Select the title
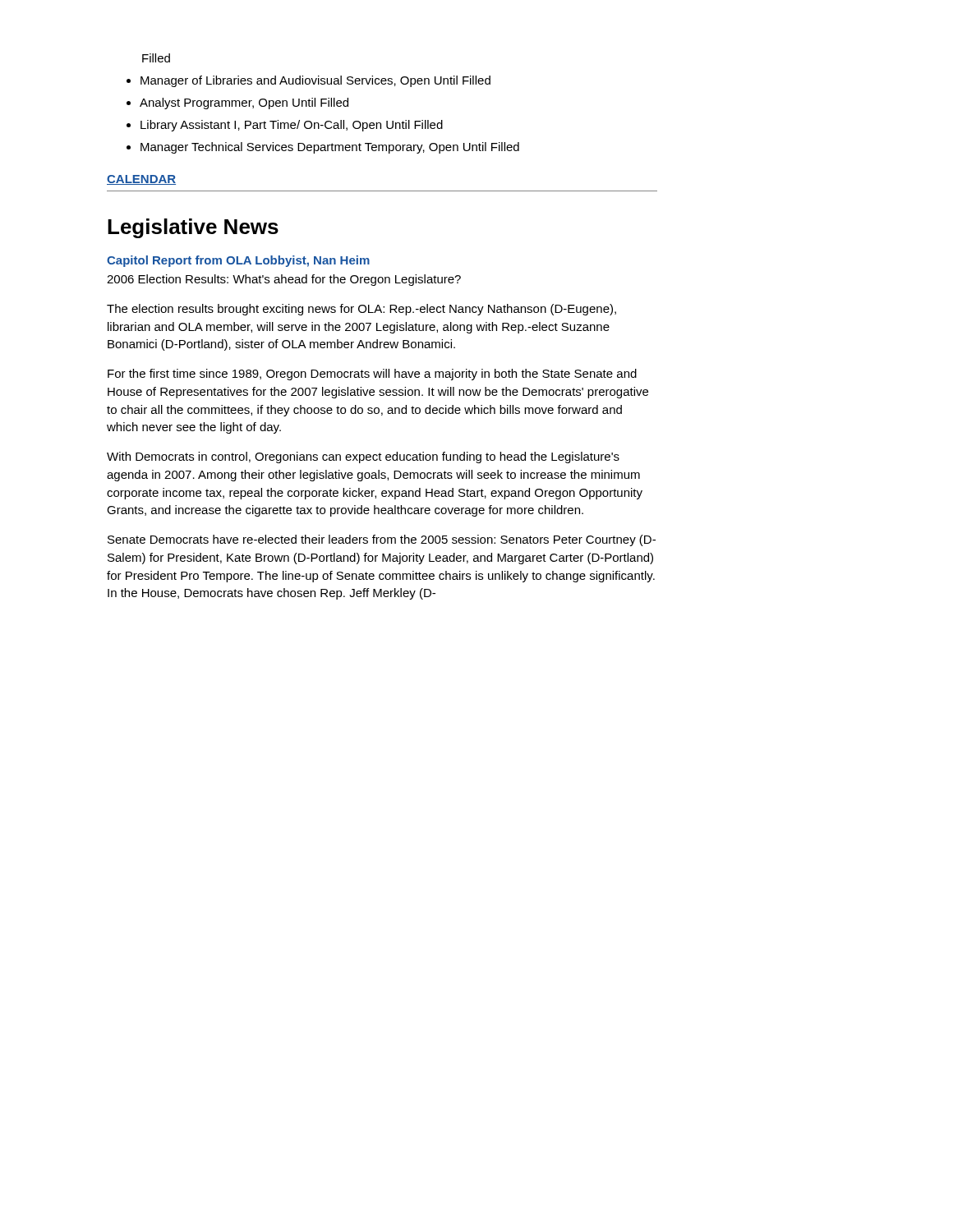The width and height of the screenshot is (953, 1232). point(193,227)
